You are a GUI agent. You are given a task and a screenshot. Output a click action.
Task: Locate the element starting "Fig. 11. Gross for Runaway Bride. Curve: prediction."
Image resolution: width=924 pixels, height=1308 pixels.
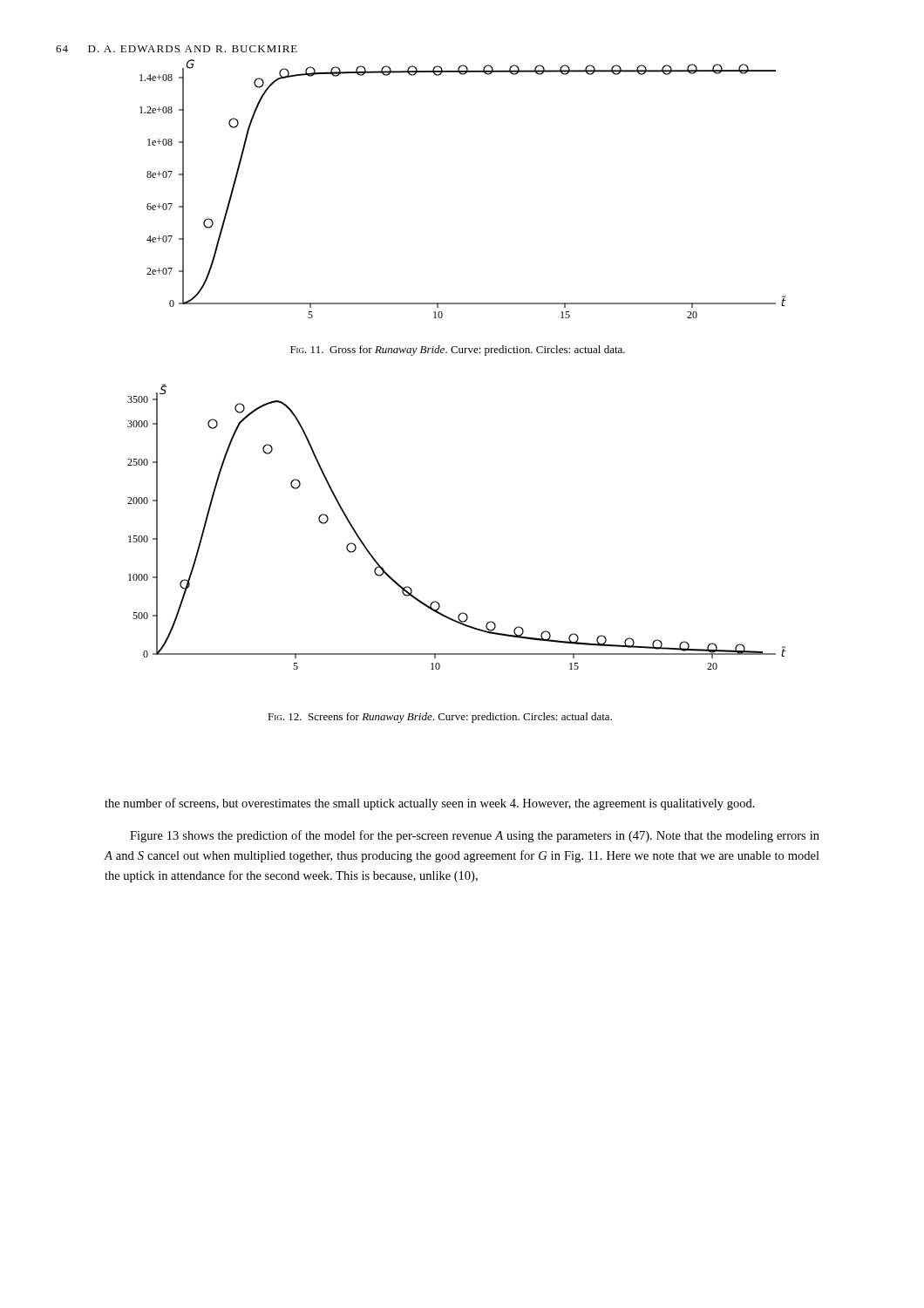pos(458,349)
